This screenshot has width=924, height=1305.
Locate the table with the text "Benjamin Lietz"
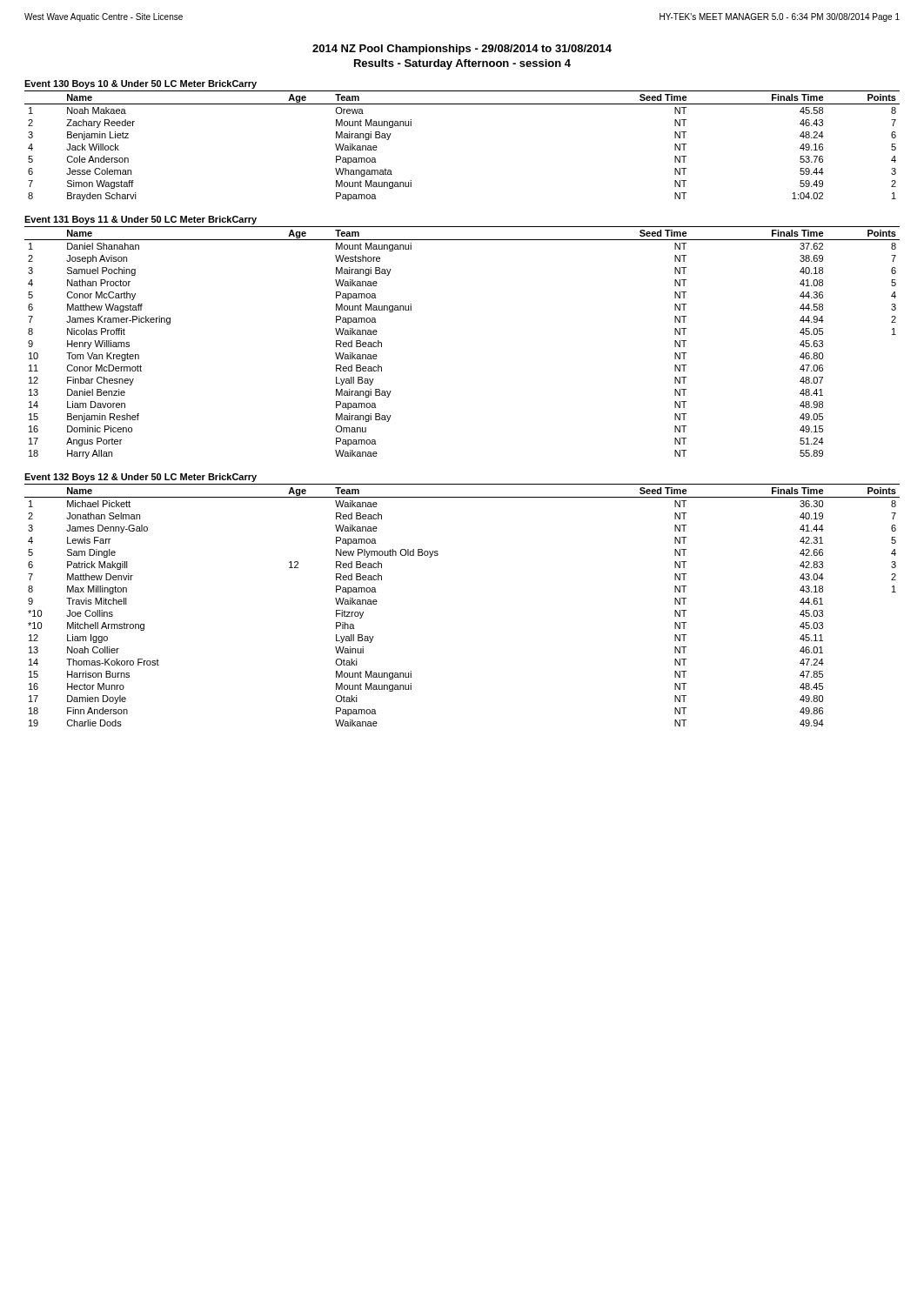[x=462, y=146]
